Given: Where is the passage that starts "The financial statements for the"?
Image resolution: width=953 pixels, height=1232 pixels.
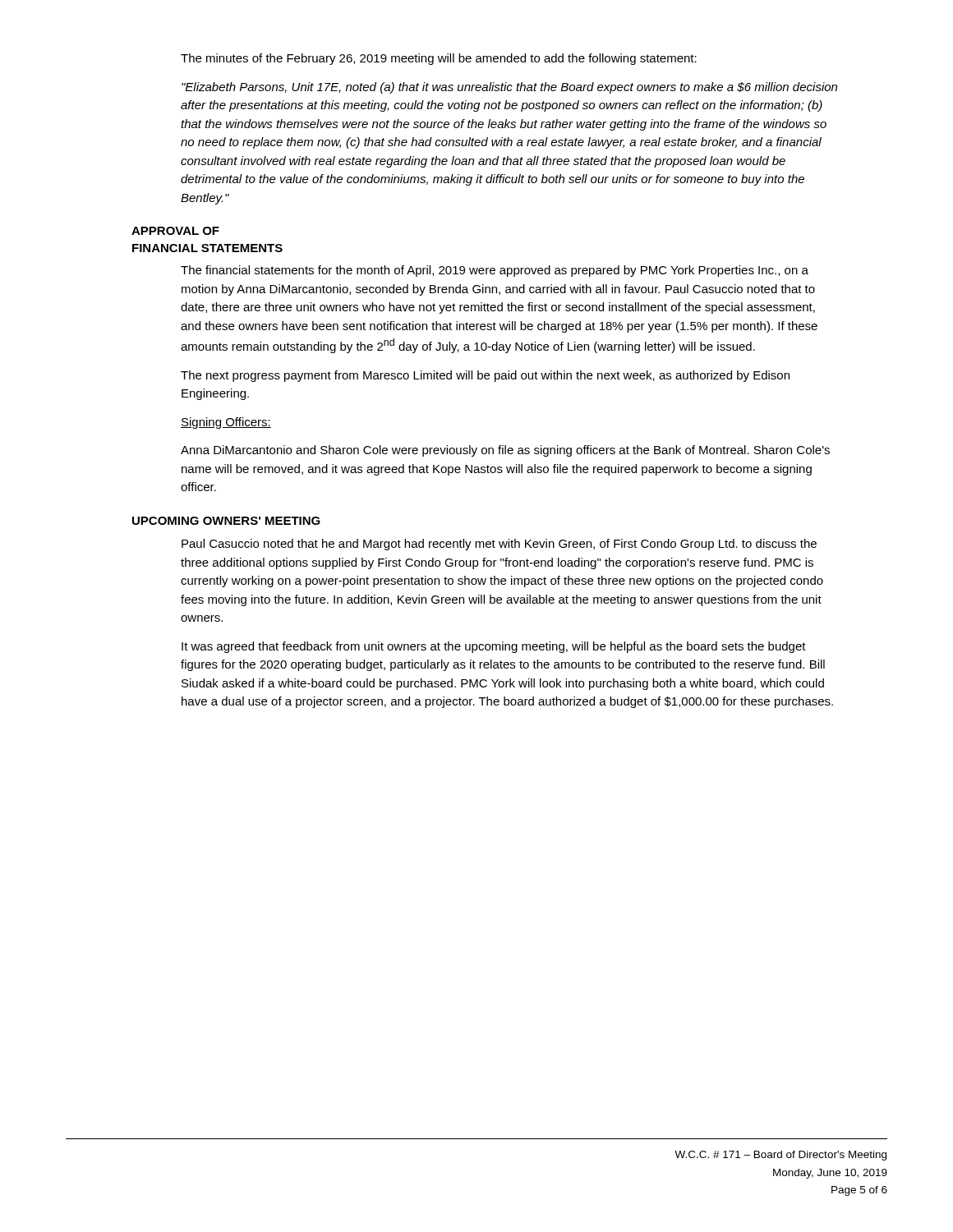Looking at the screenshot, I should (x=509, y=379).
